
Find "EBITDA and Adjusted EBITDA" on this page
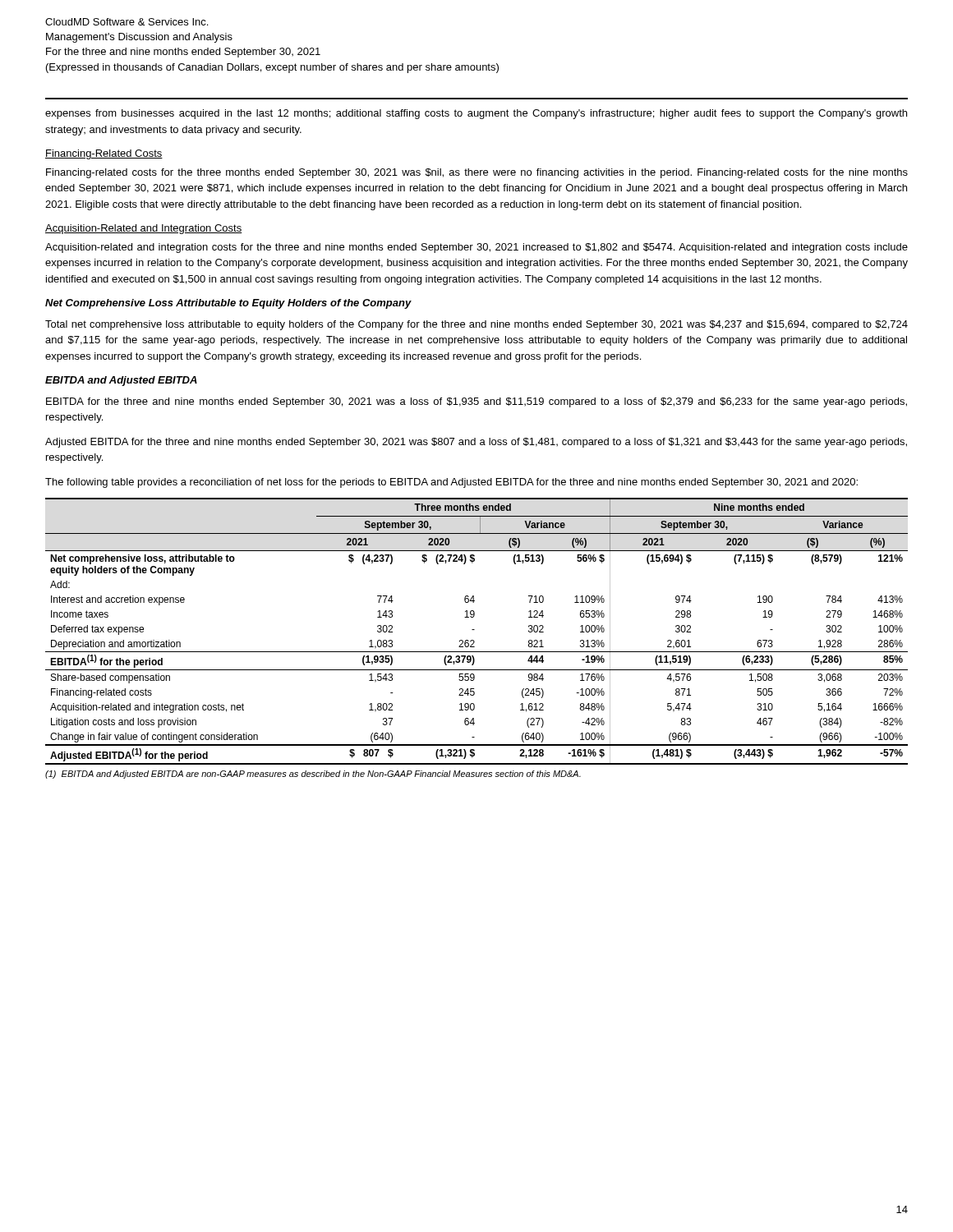pos(121,381)
